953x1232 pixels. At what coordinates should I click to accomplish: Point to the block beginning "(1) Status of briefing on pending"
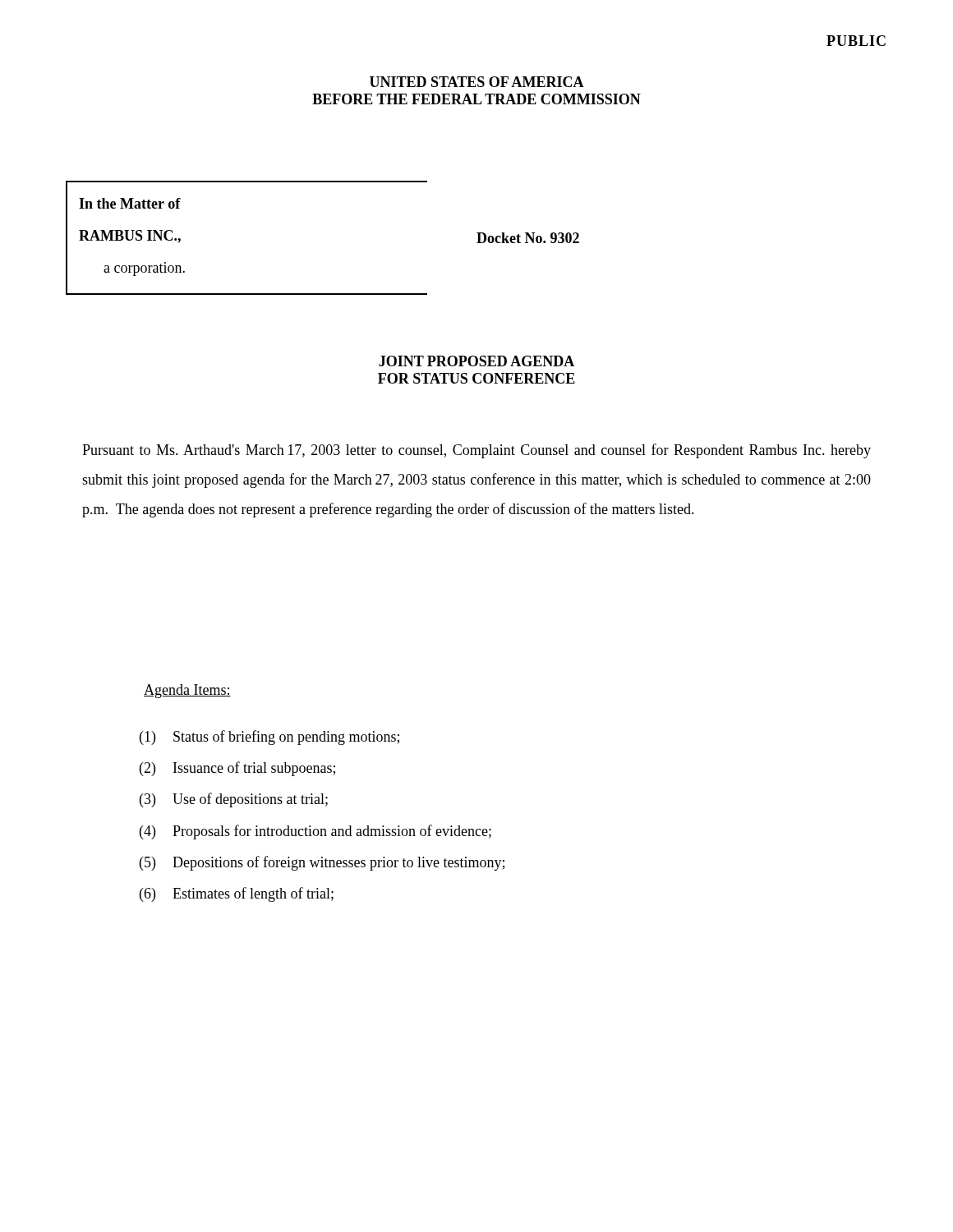[x=269, y=738]
